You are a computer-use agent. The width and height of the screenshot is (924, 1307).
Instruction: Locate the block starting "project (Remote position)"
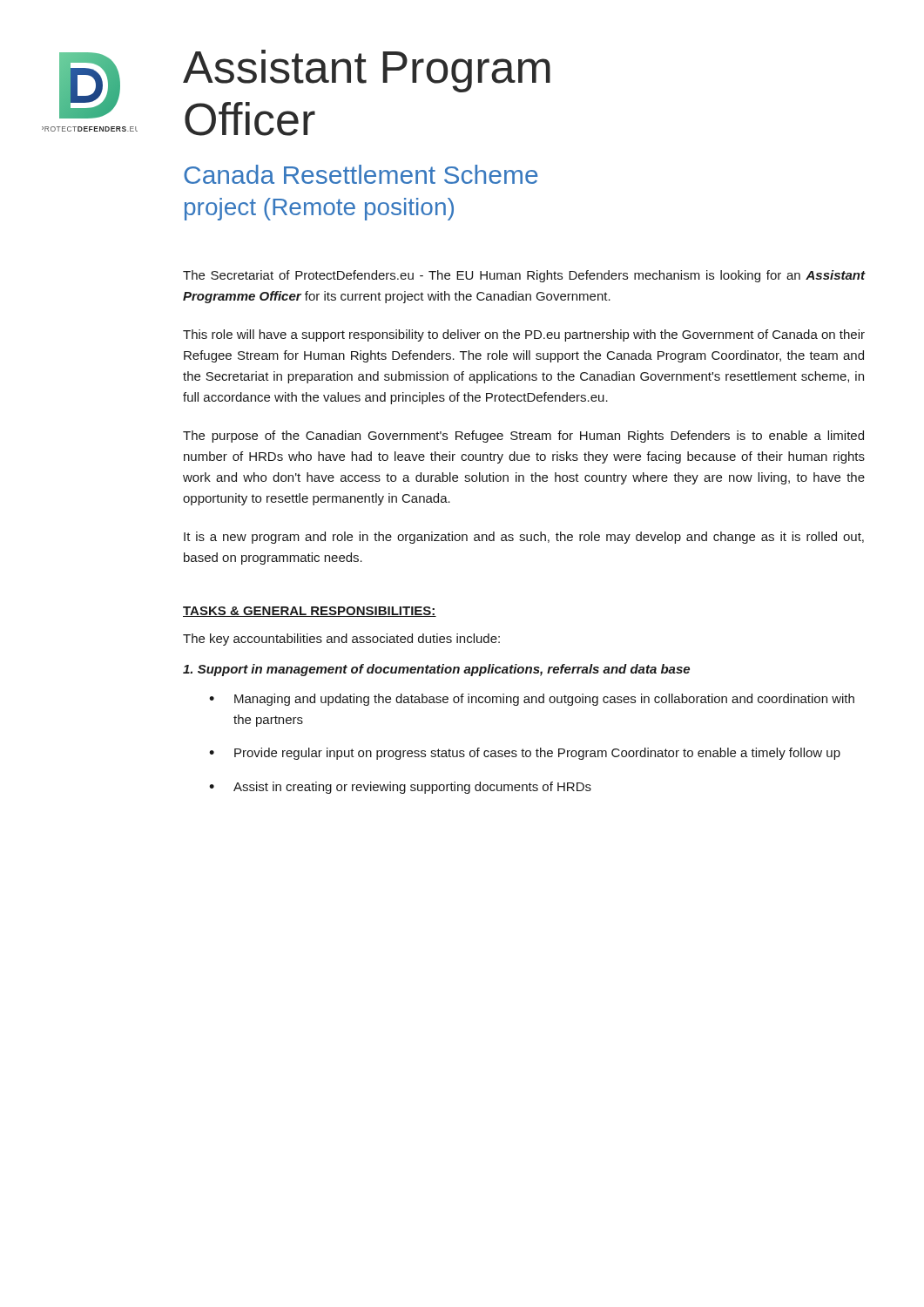pyautogui.click(x=319, y=207)
